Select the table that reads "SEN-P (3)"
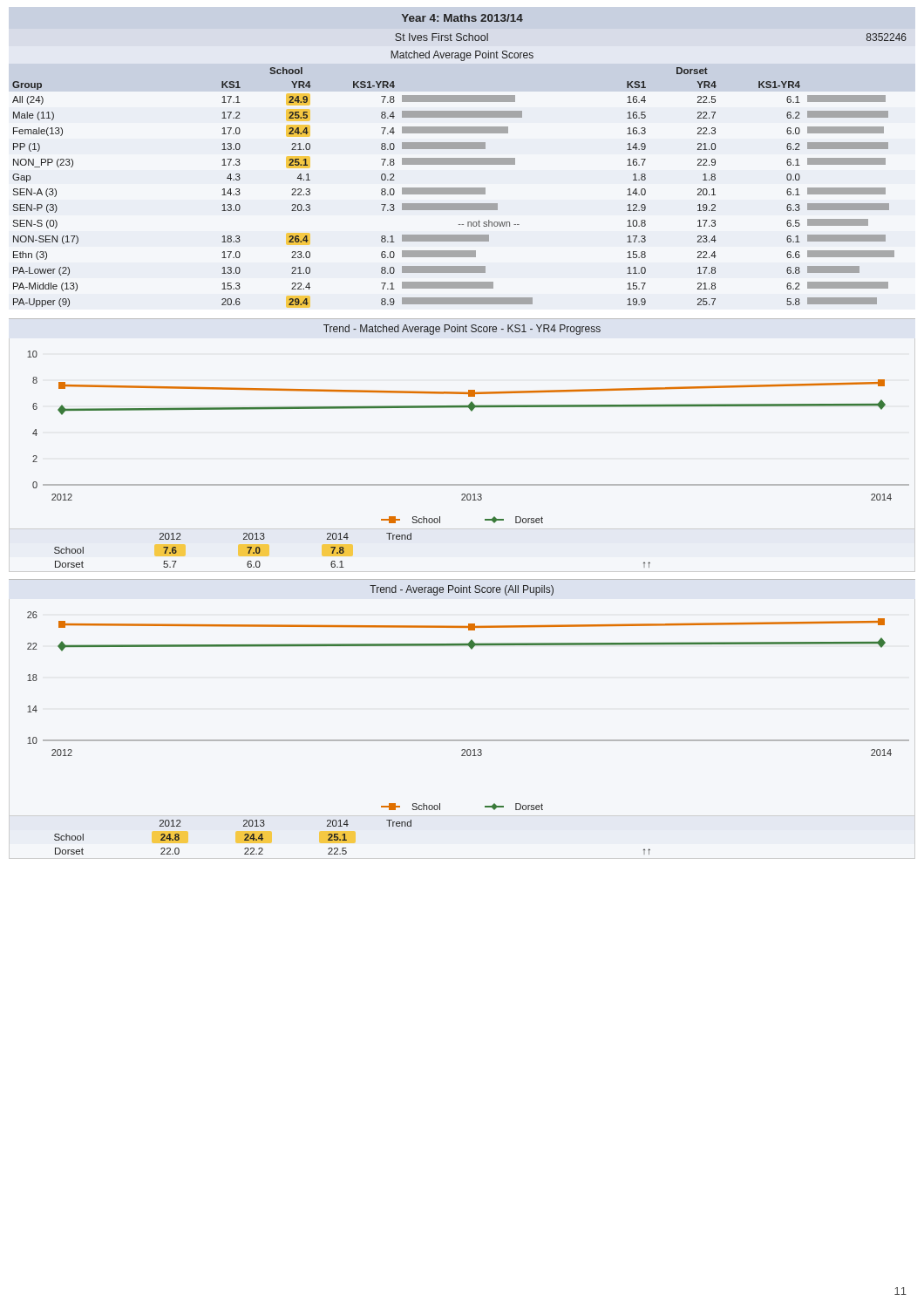The height and width of the screenshot is (1308, 924). 462,187
